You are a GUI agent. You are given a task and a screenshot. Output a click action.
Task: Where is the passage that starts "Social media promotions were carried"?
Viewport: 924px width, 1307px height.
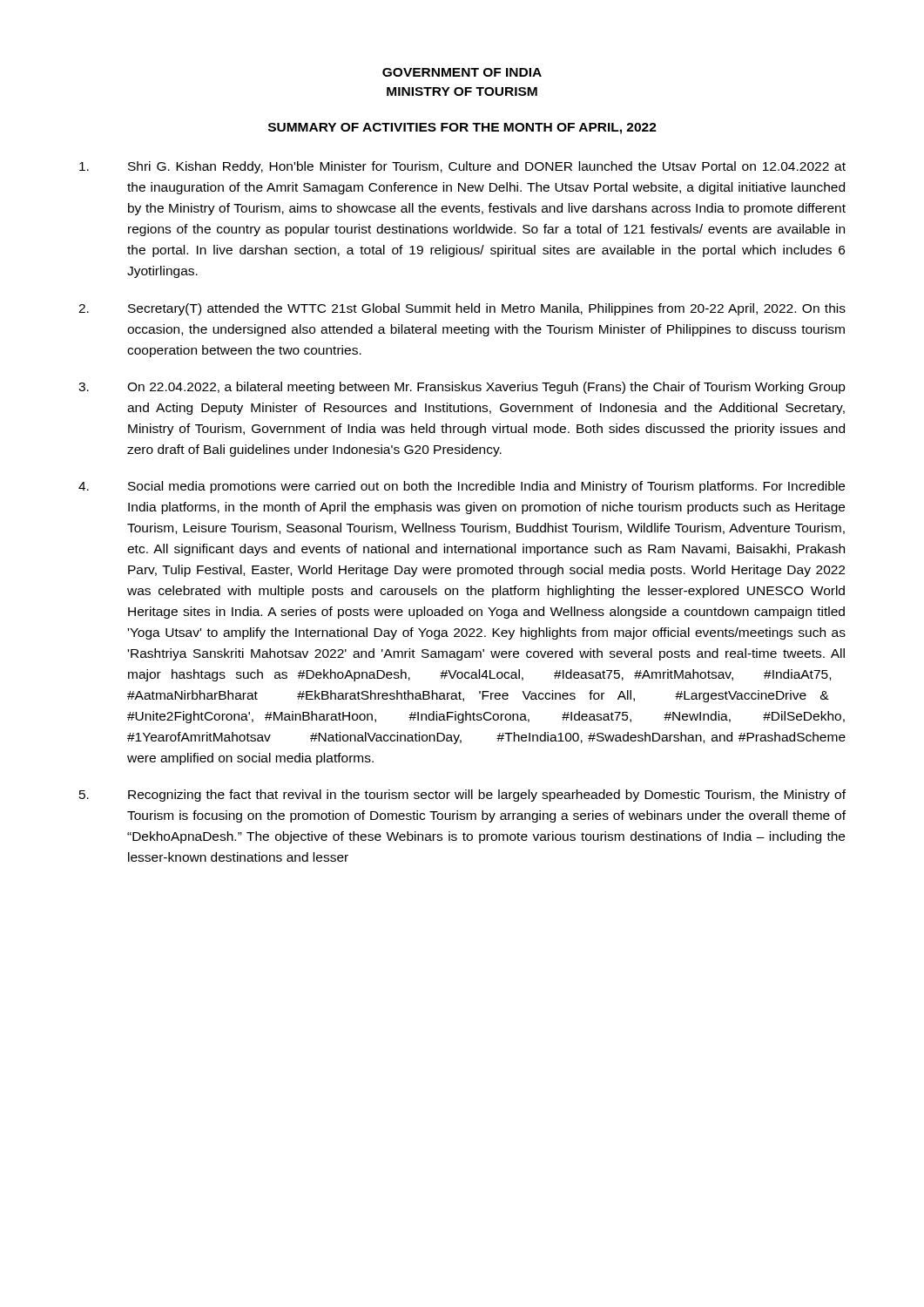point(462,622)
